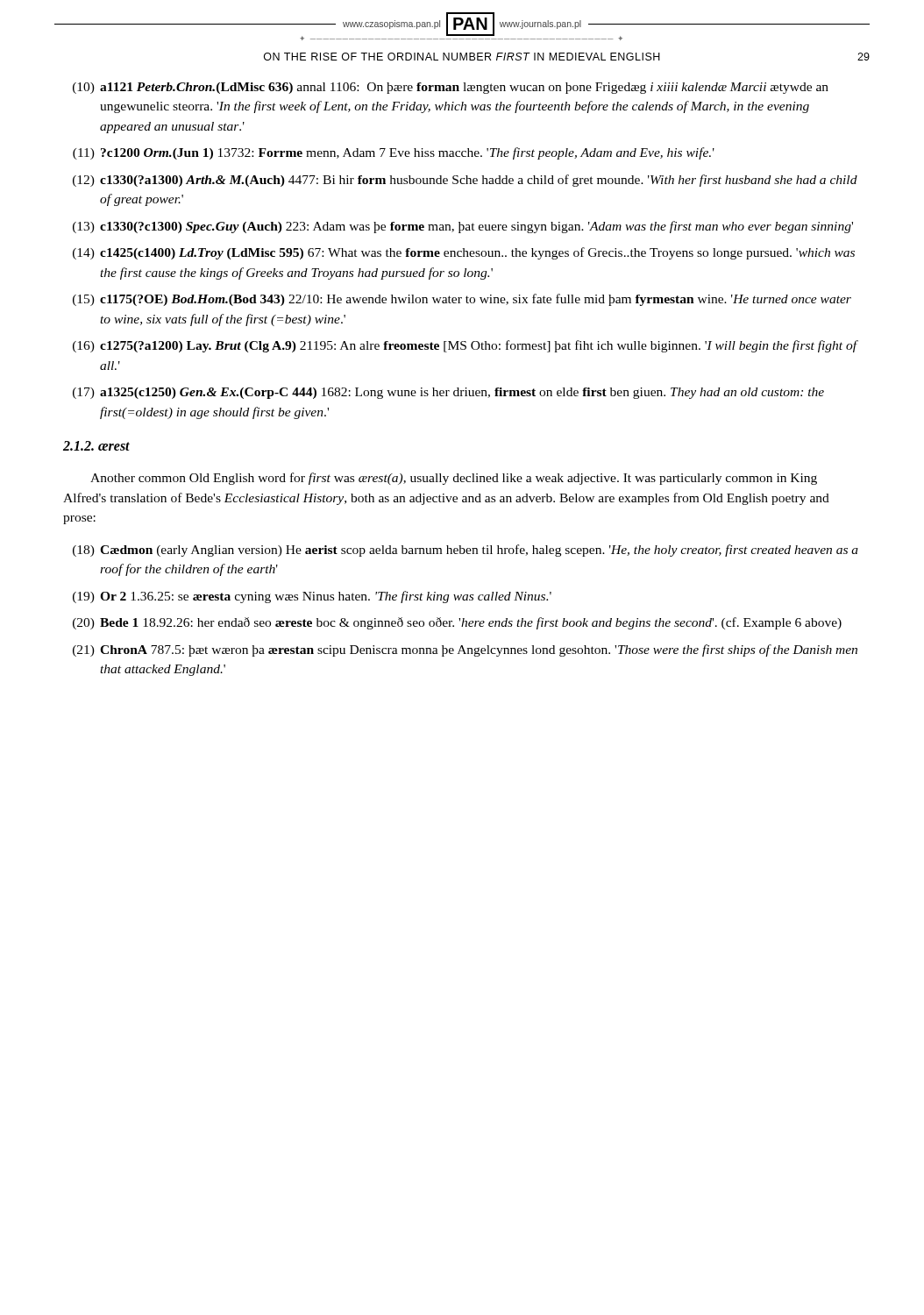The image size is (924, 1315).
Task: Locate the block of text that opens with "(12) c1330(?a1300) Arth.& M.(Auch) 4477:"
Action: click(x=462, y=190)
